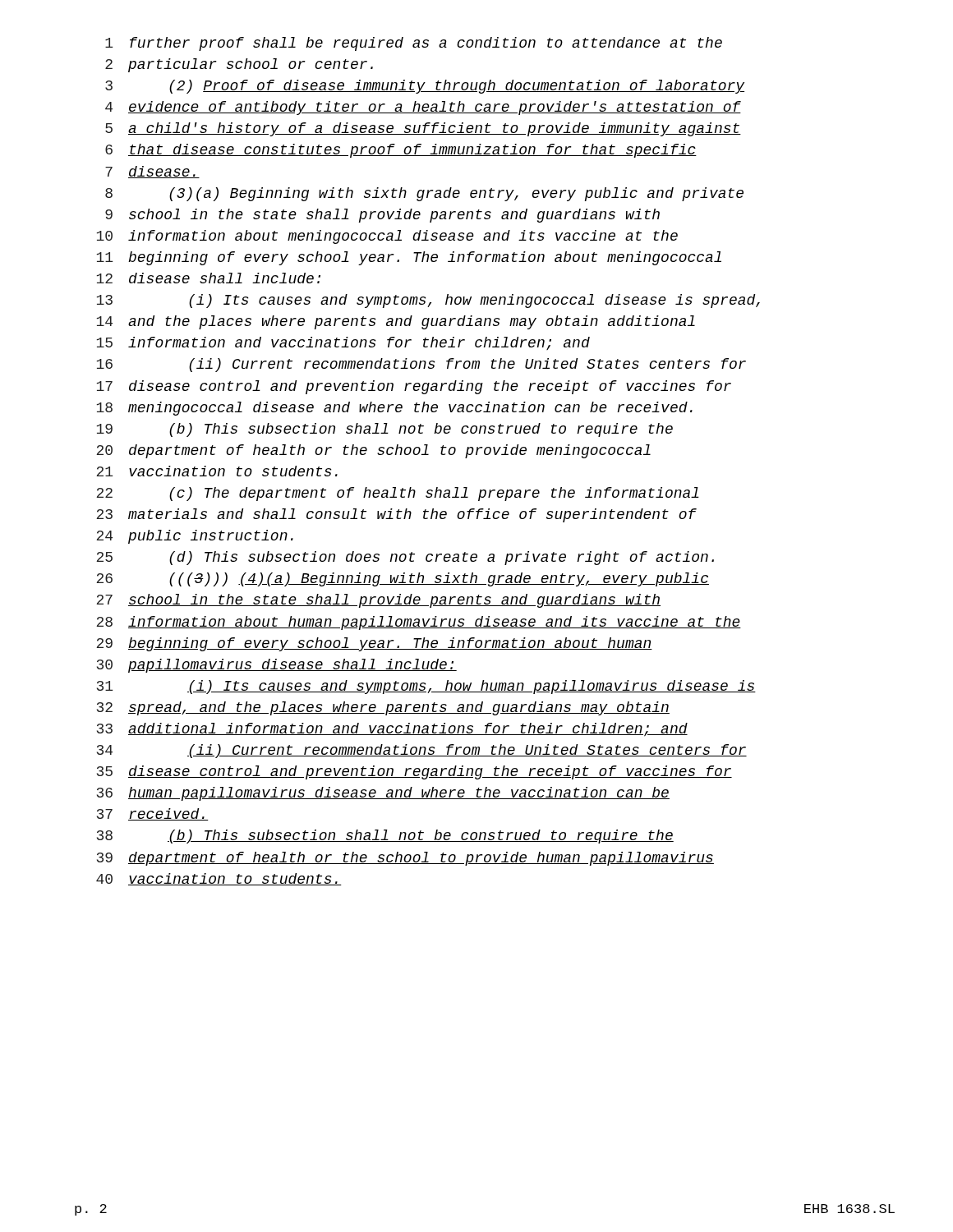
Task: Click the passage that begins "5 a child's history of a disease sufficient"
Action: [485, 129]
